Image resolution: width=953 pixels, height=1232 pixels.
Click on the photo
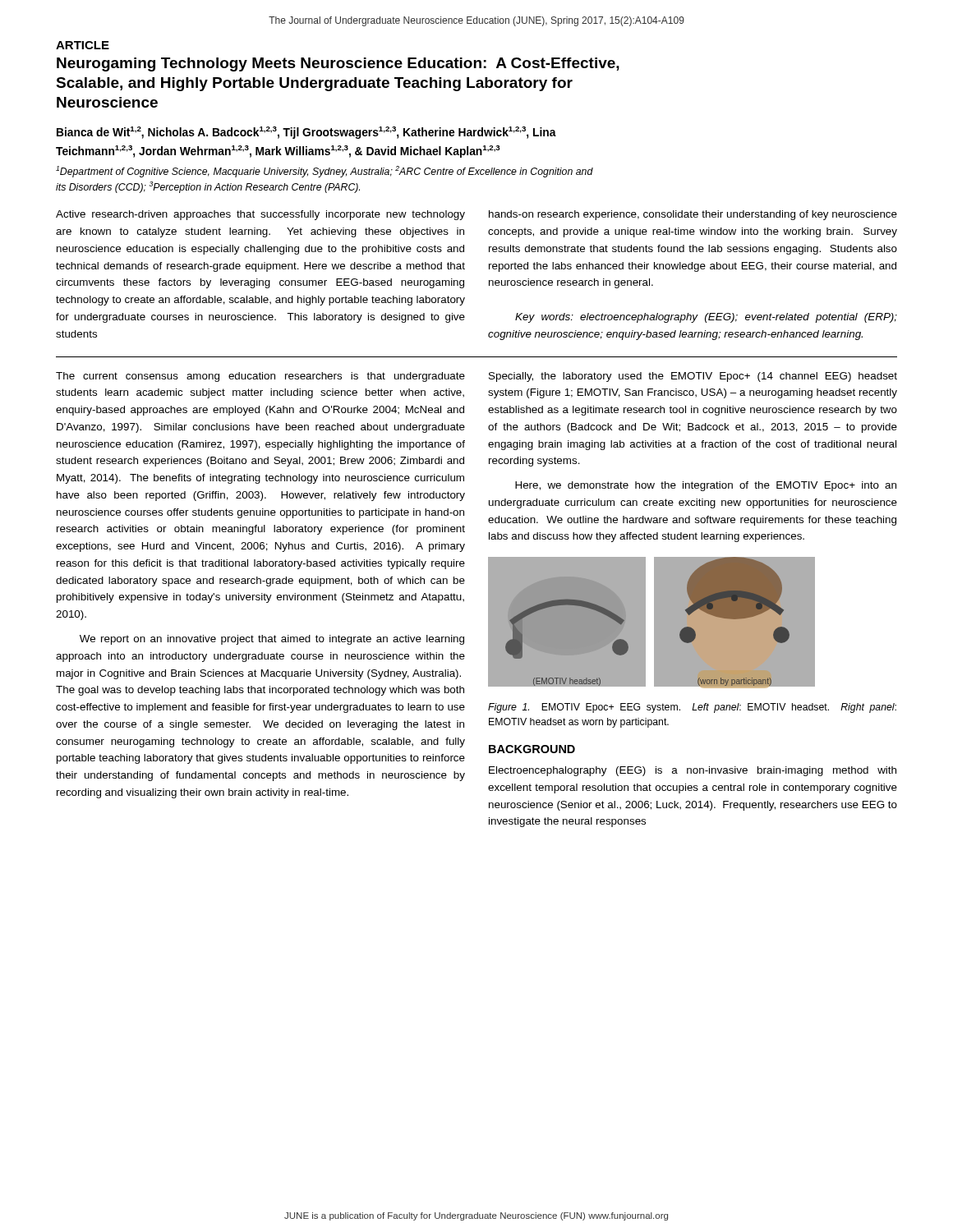point(693,626)
